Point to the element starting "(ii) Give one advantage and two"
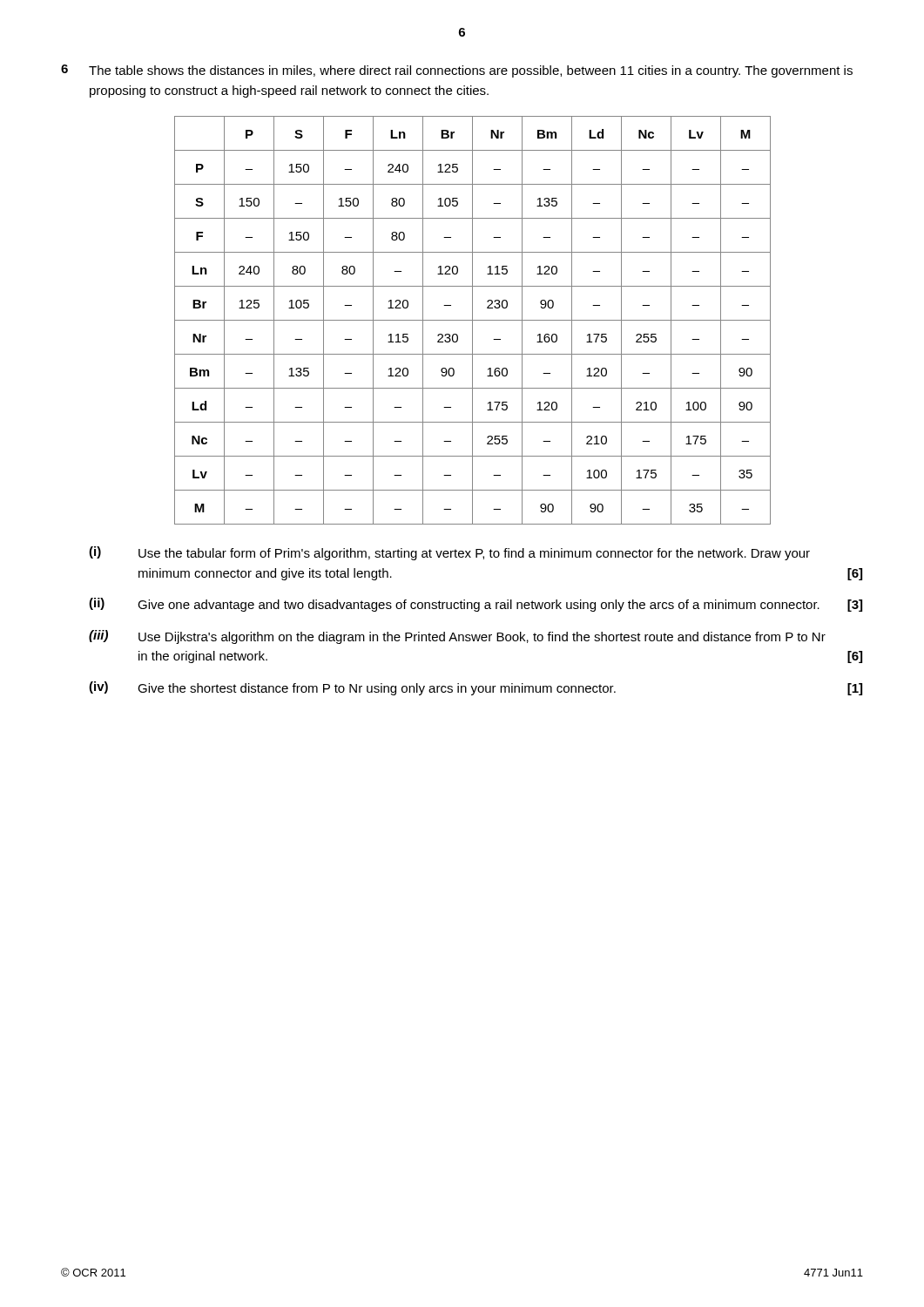The image size is (924, 1307). coord(476,605)
